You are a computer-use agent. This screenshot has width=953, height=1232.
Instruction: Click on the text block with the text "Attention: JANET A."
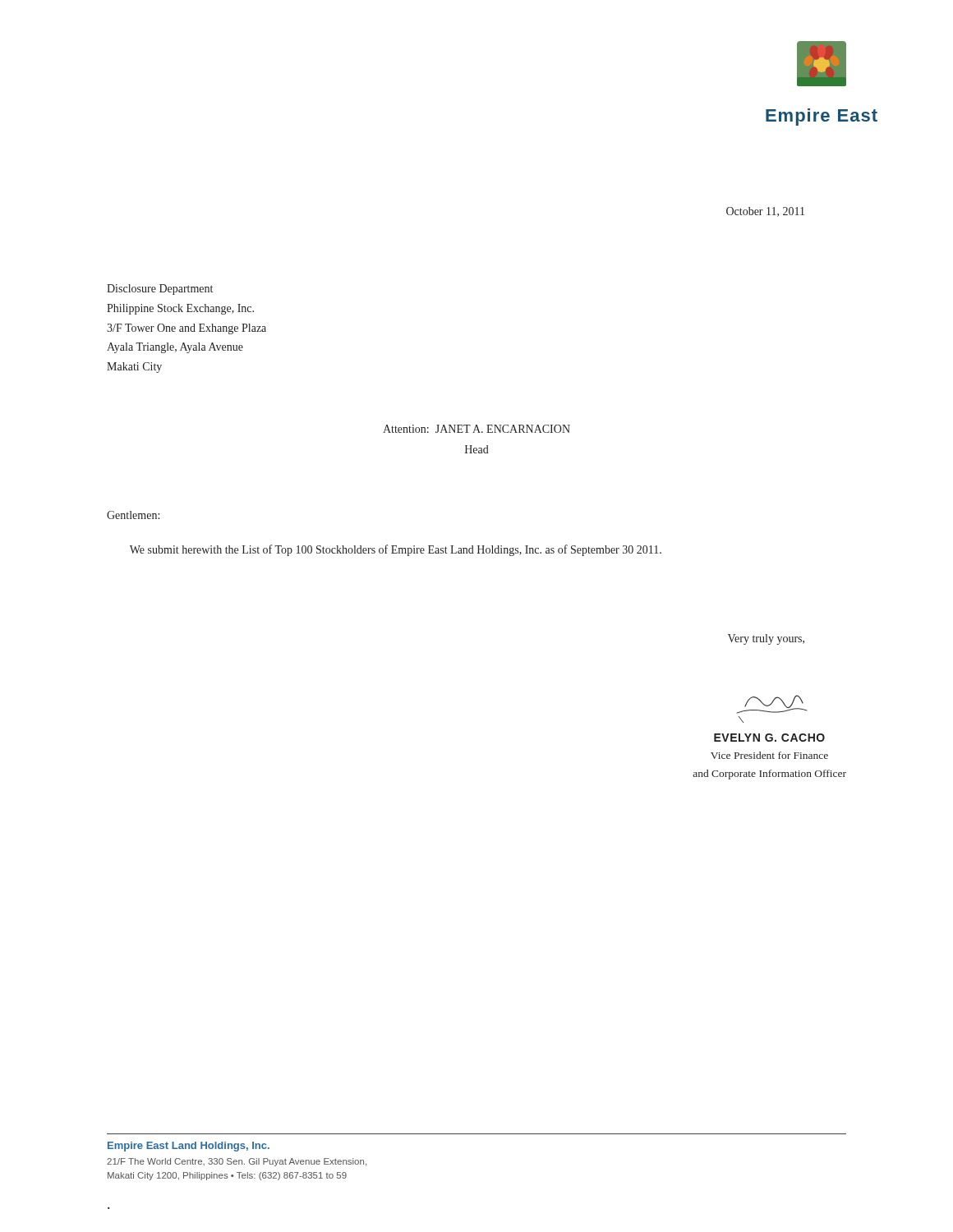[476, 439]
